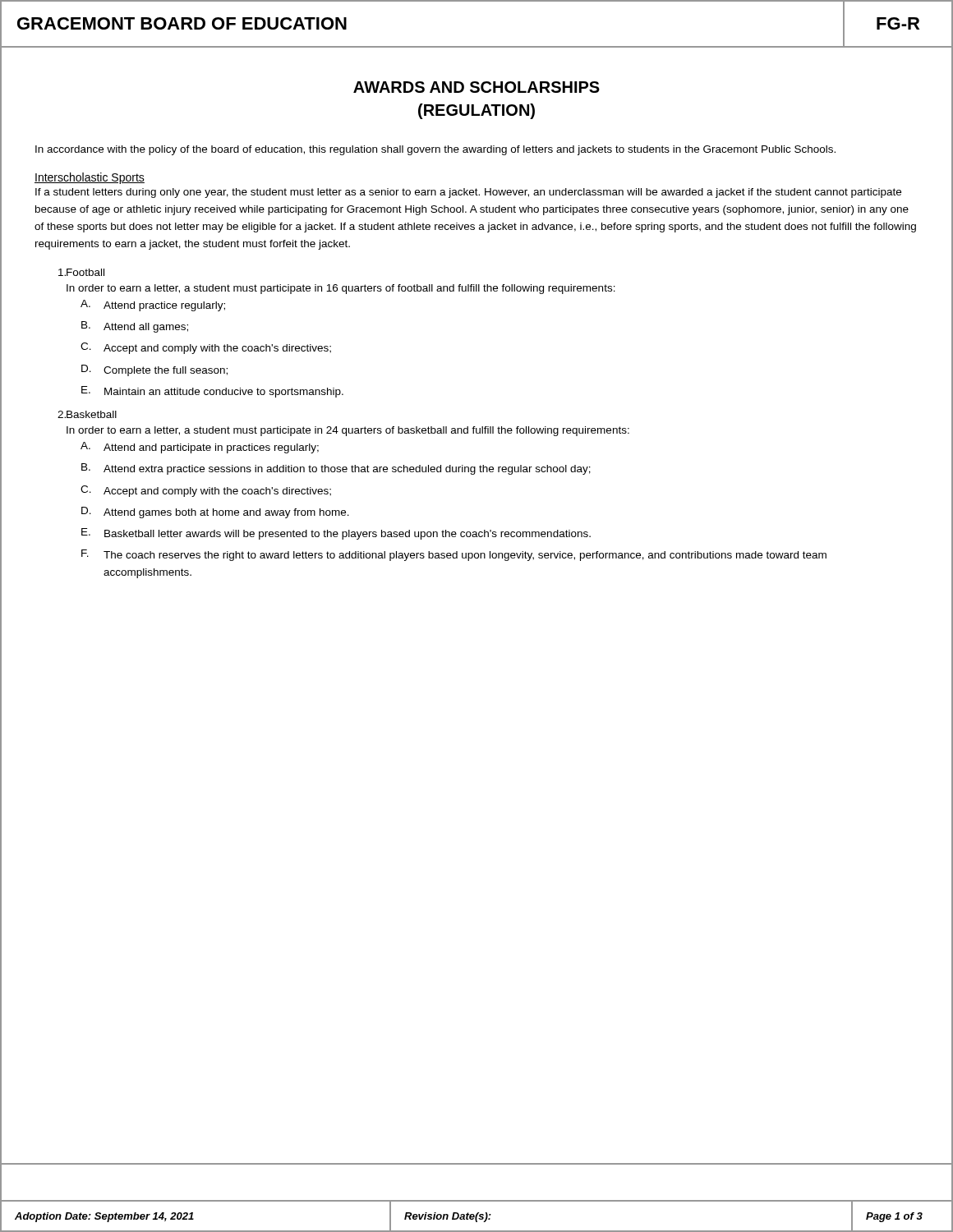Point to the text block starting "A. Attend practice regularly;"
The image size is (953, 1232).
point(153,306)
